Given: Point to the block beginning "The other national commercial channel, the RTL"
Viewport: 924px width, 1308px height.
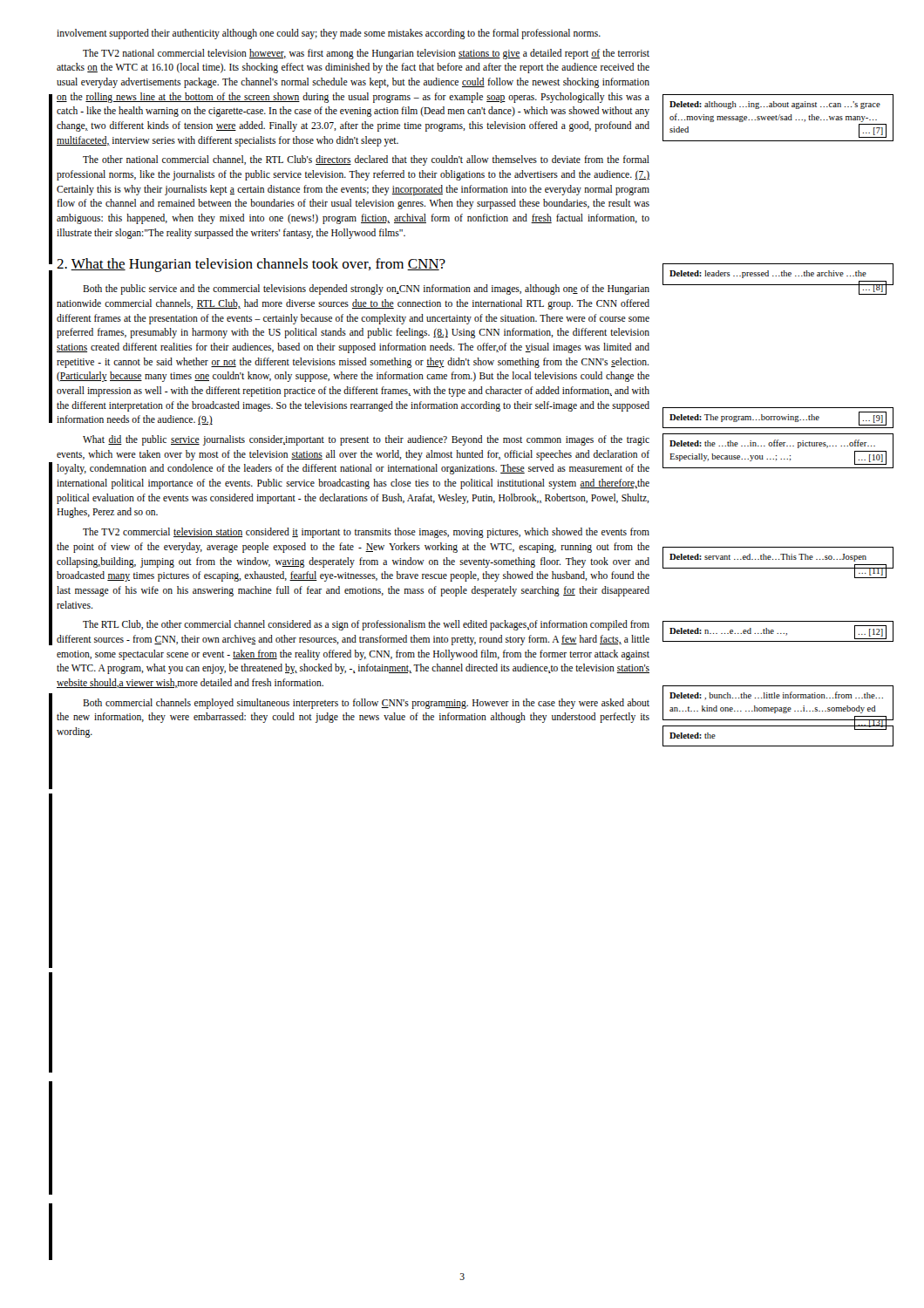Looking at the screenshot, I should (353, 197).
